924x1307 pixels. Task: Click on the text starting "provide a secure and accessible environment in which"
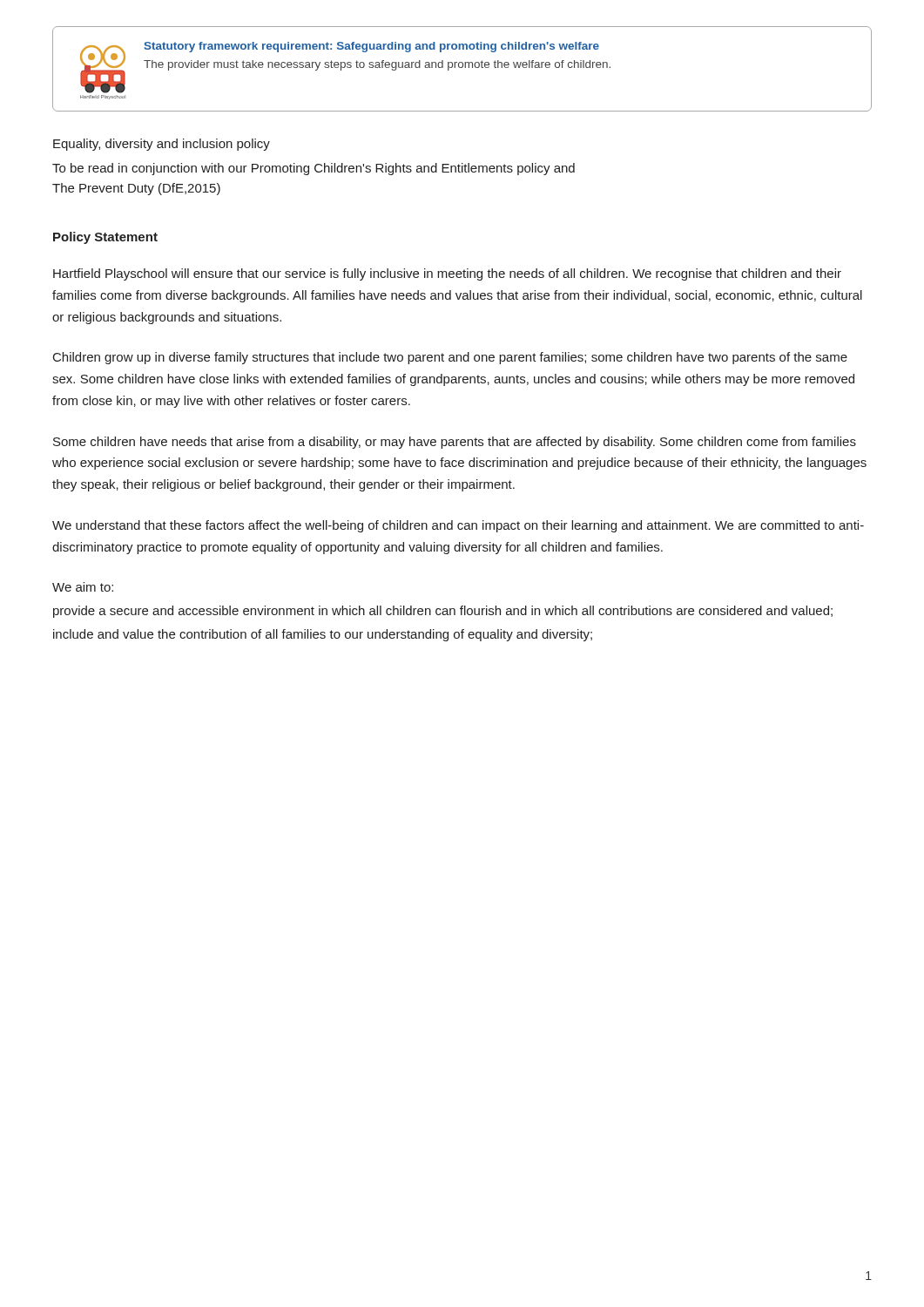pyautogui.click(x=443, y=610)
